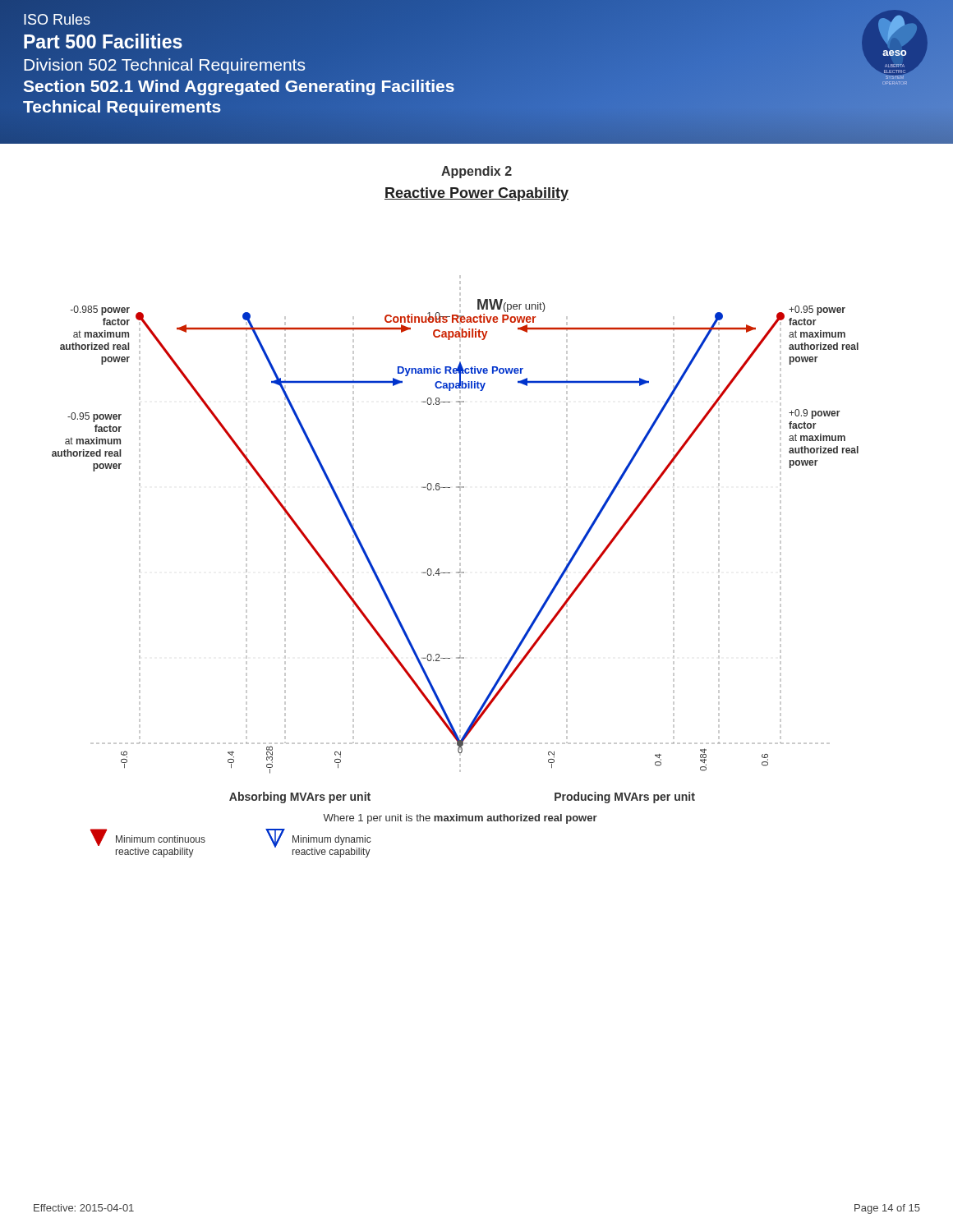Click on the engineering diagram

[x=476, y=567]
